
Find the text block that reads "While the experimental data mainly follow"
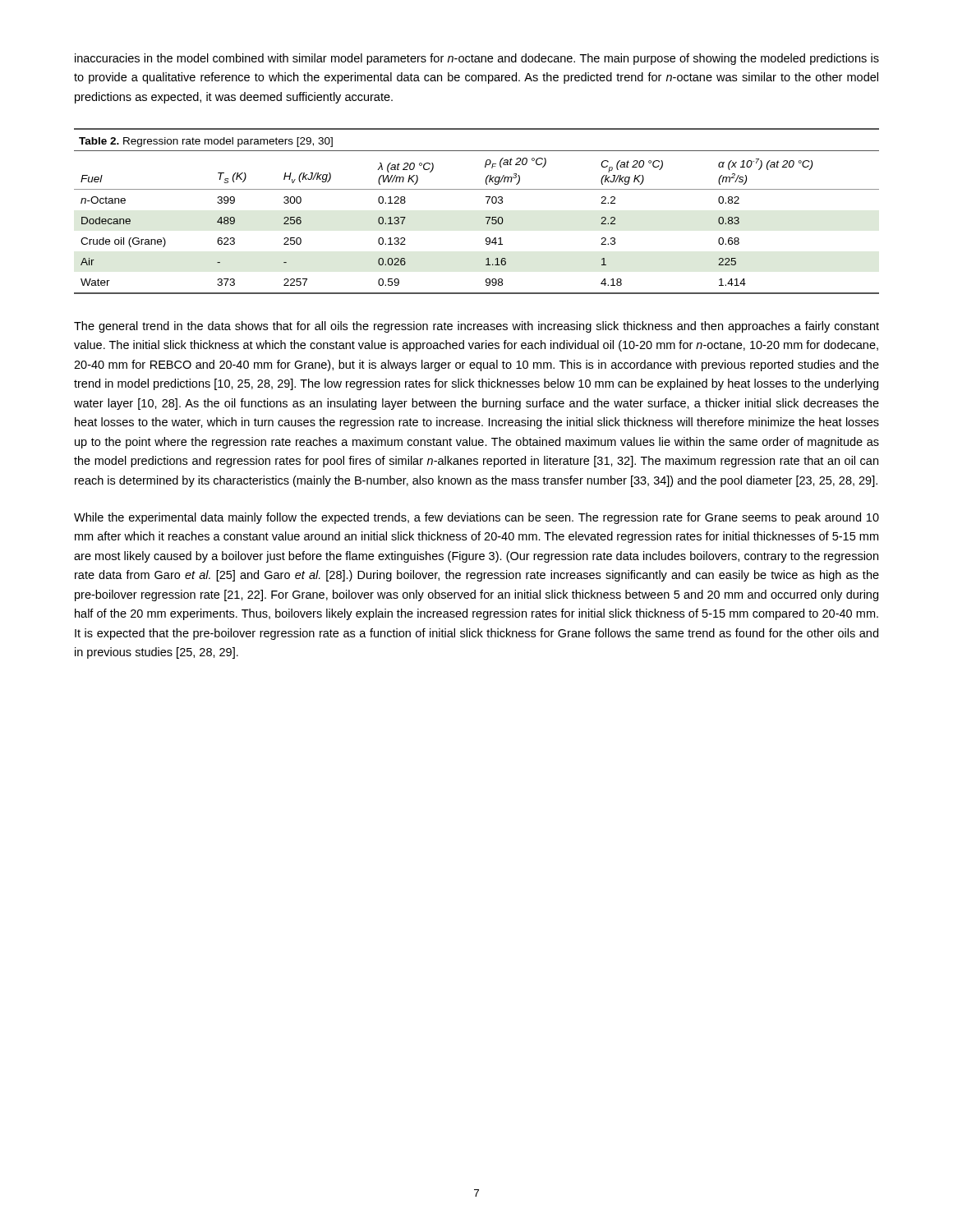(476, 585)
